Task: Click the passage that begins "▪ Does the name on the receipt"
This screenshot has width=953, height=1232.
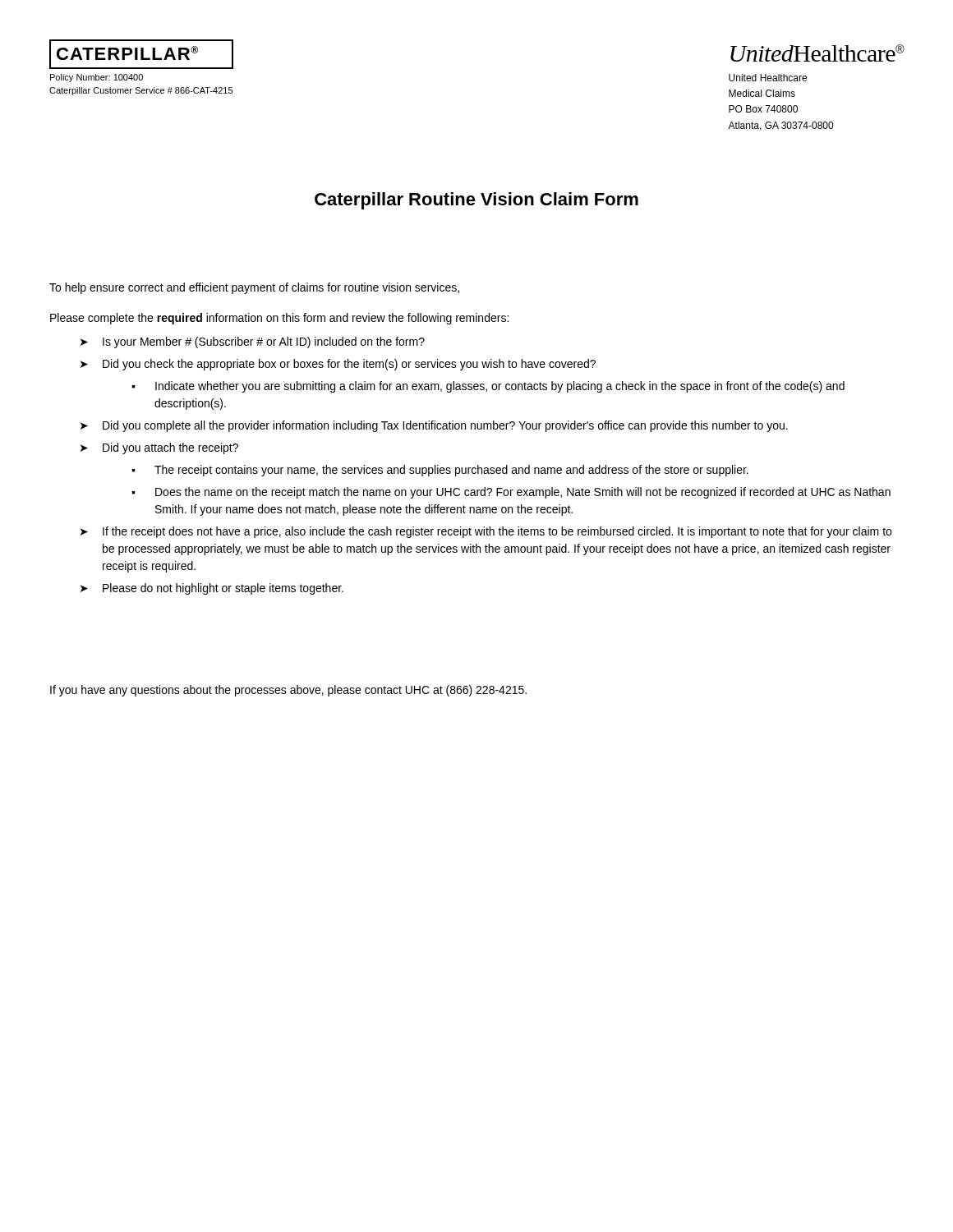Action: pyautogui.click(x=476, y=501)
